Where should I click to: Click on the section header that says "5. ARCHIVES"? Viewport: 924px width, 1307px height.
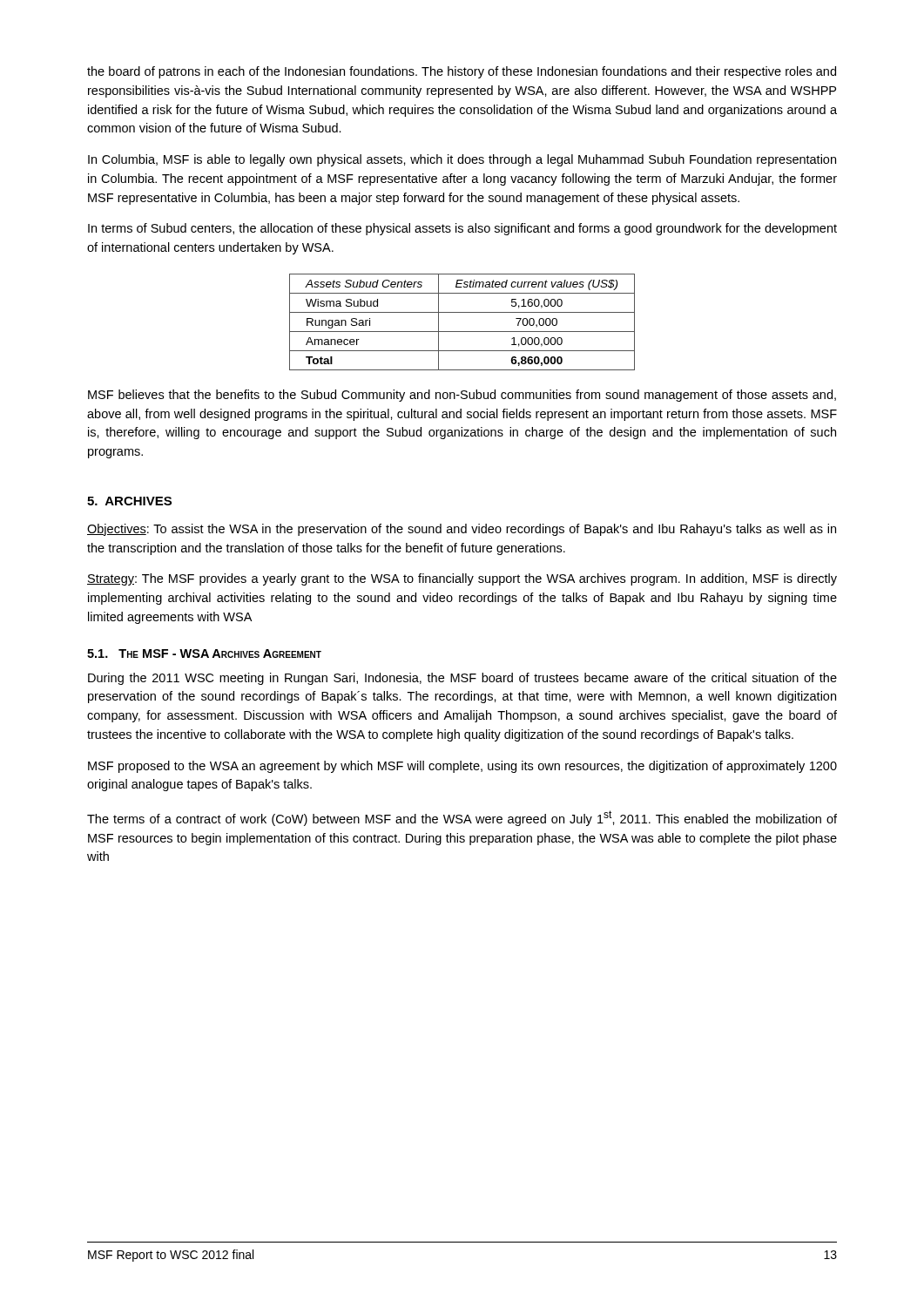coord(130,500)
